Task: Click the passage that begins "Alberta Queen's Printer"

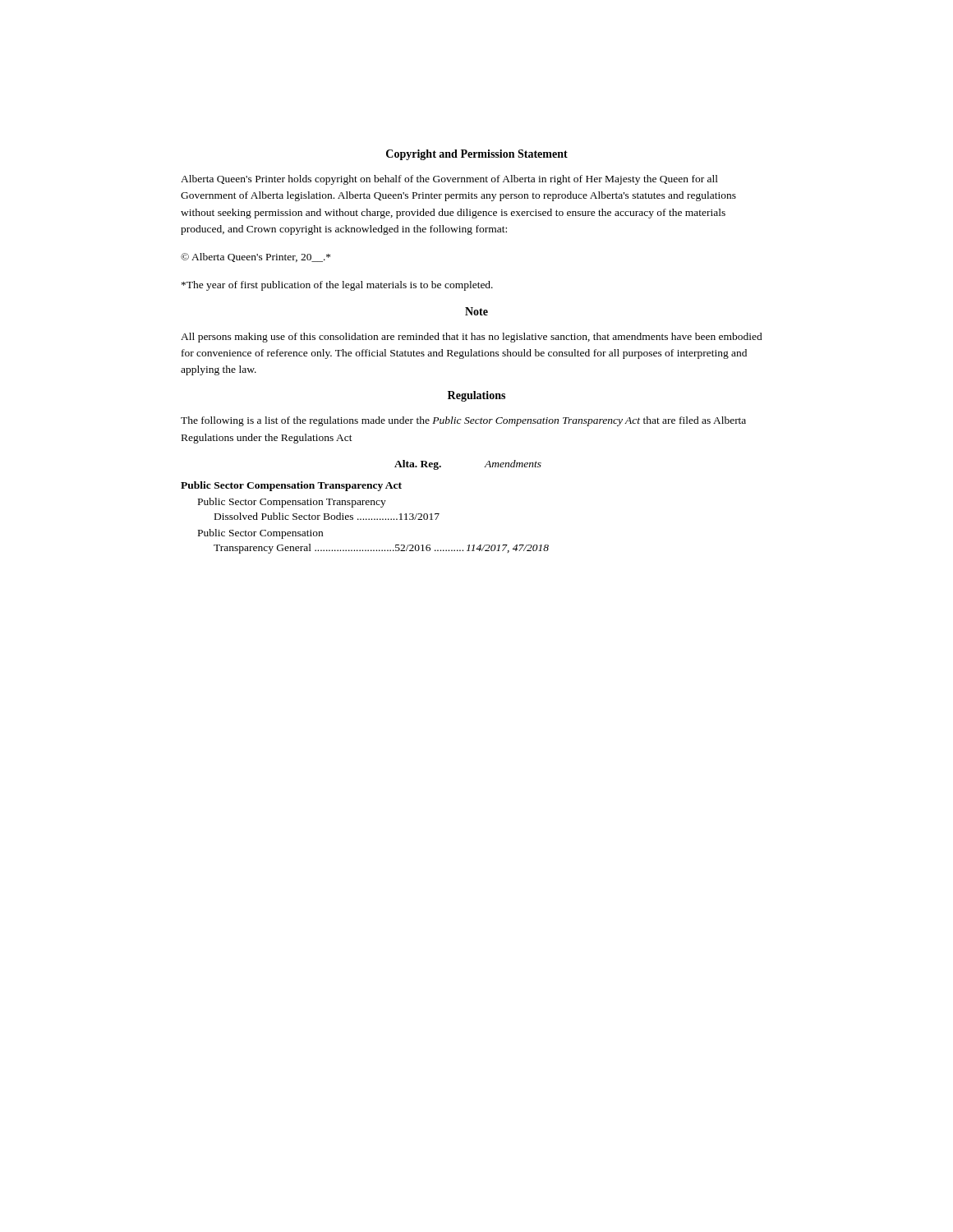Action: pyautogui.click(x=458, y=204)
